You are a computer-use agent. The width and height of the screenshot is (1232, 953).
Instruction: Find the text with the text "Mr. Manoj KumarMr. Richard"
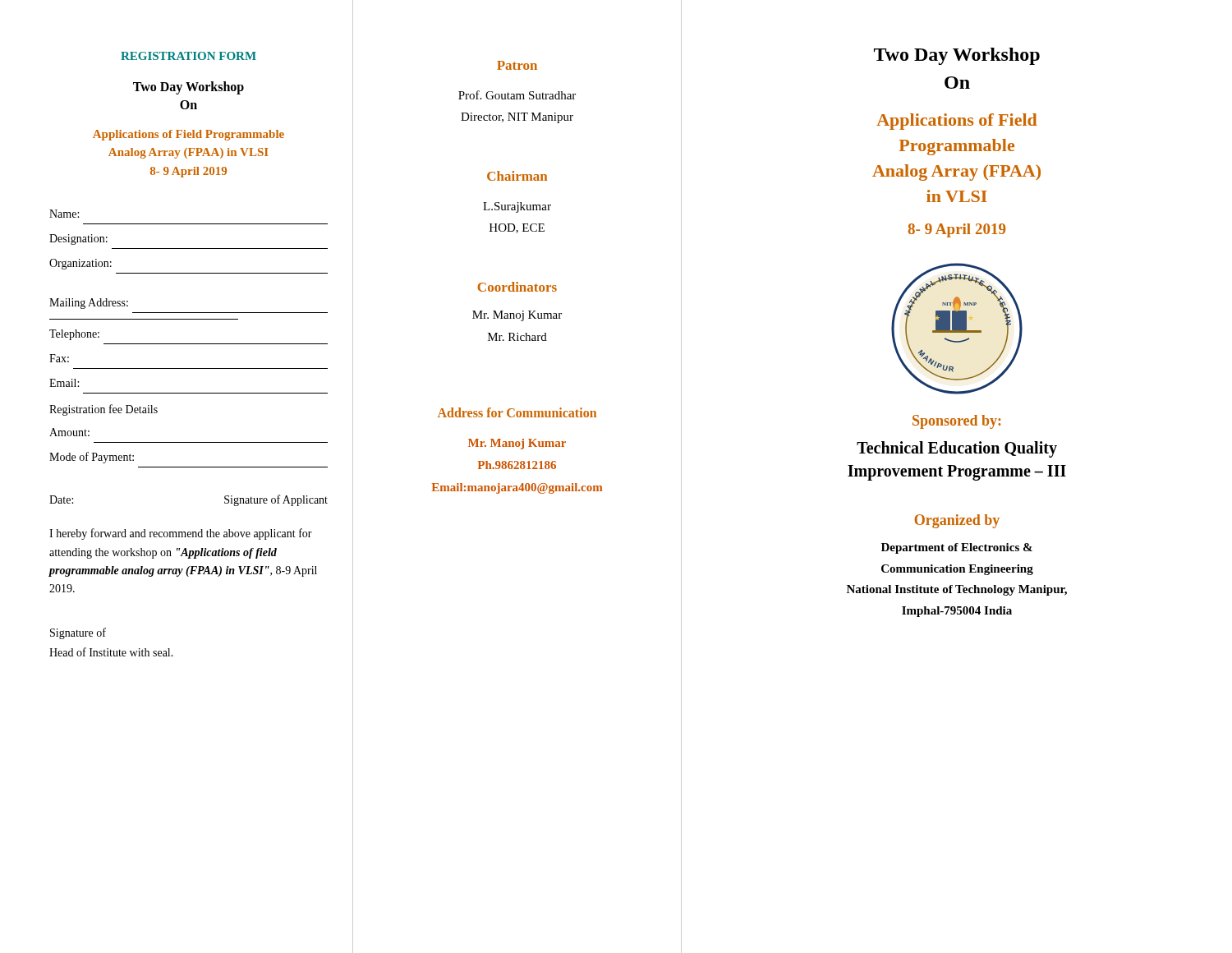point(517,326)
